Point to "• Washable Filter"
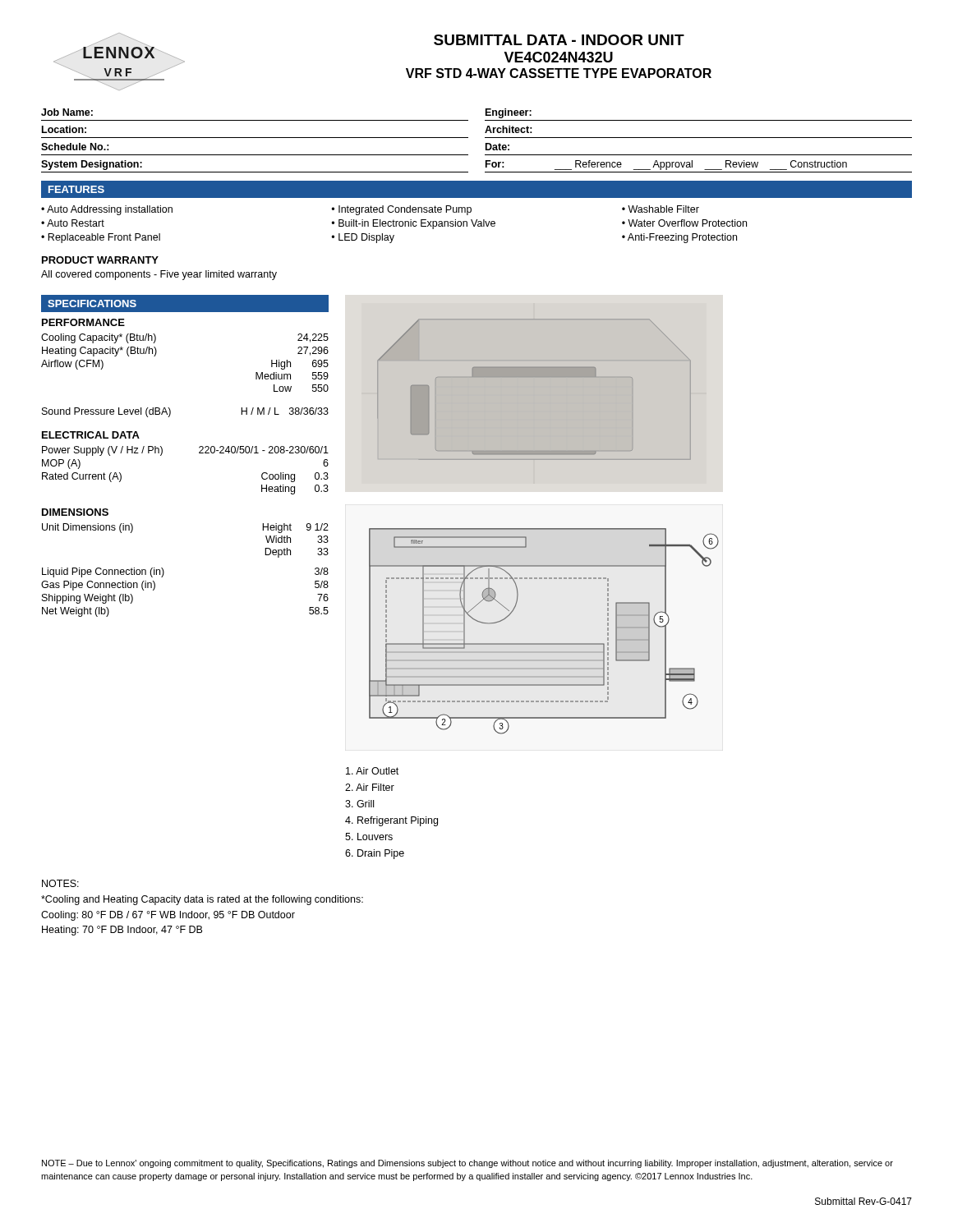 coord(660,209)
